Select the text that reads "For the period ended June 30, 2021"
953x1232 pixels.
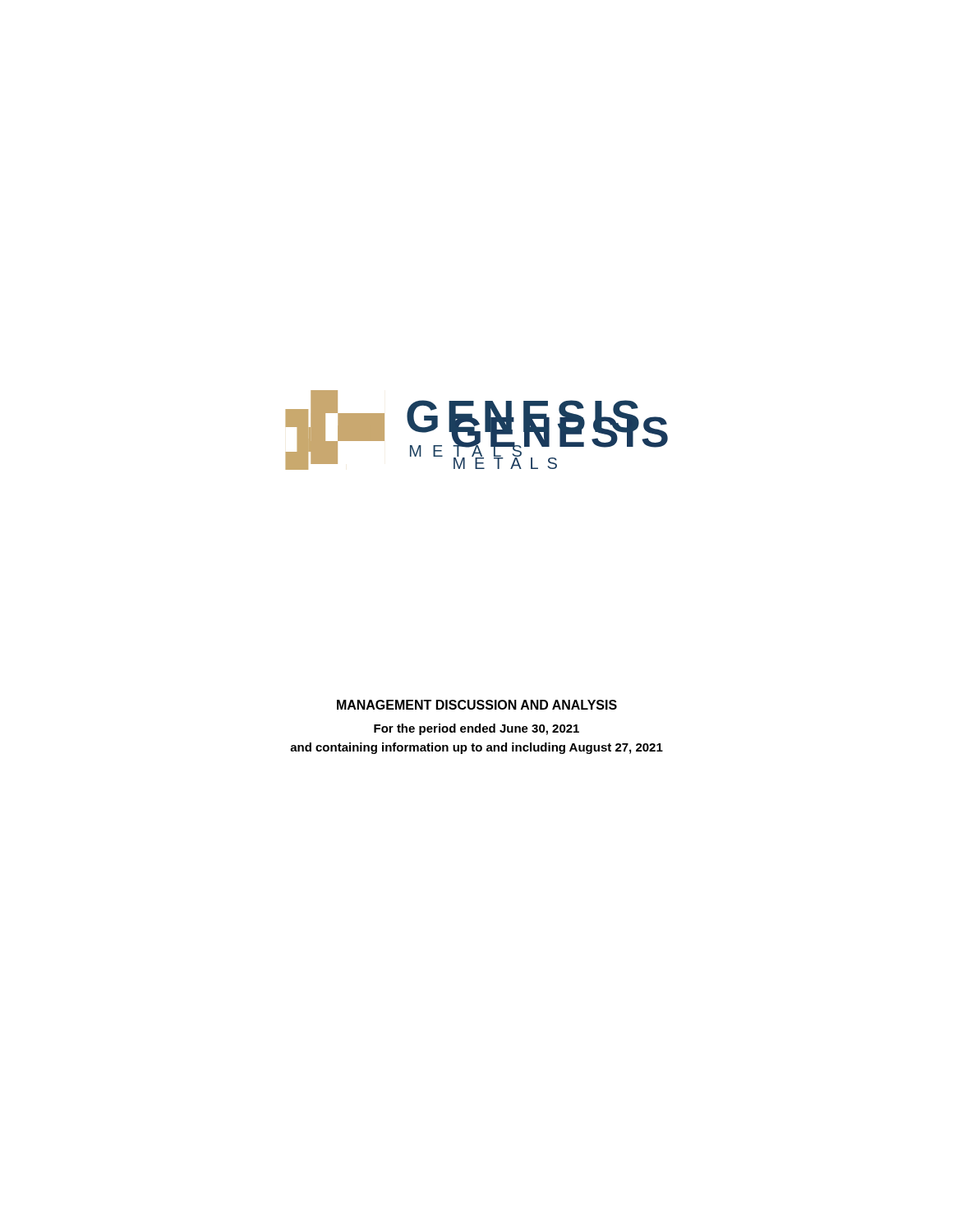click(x=476, y=728)
